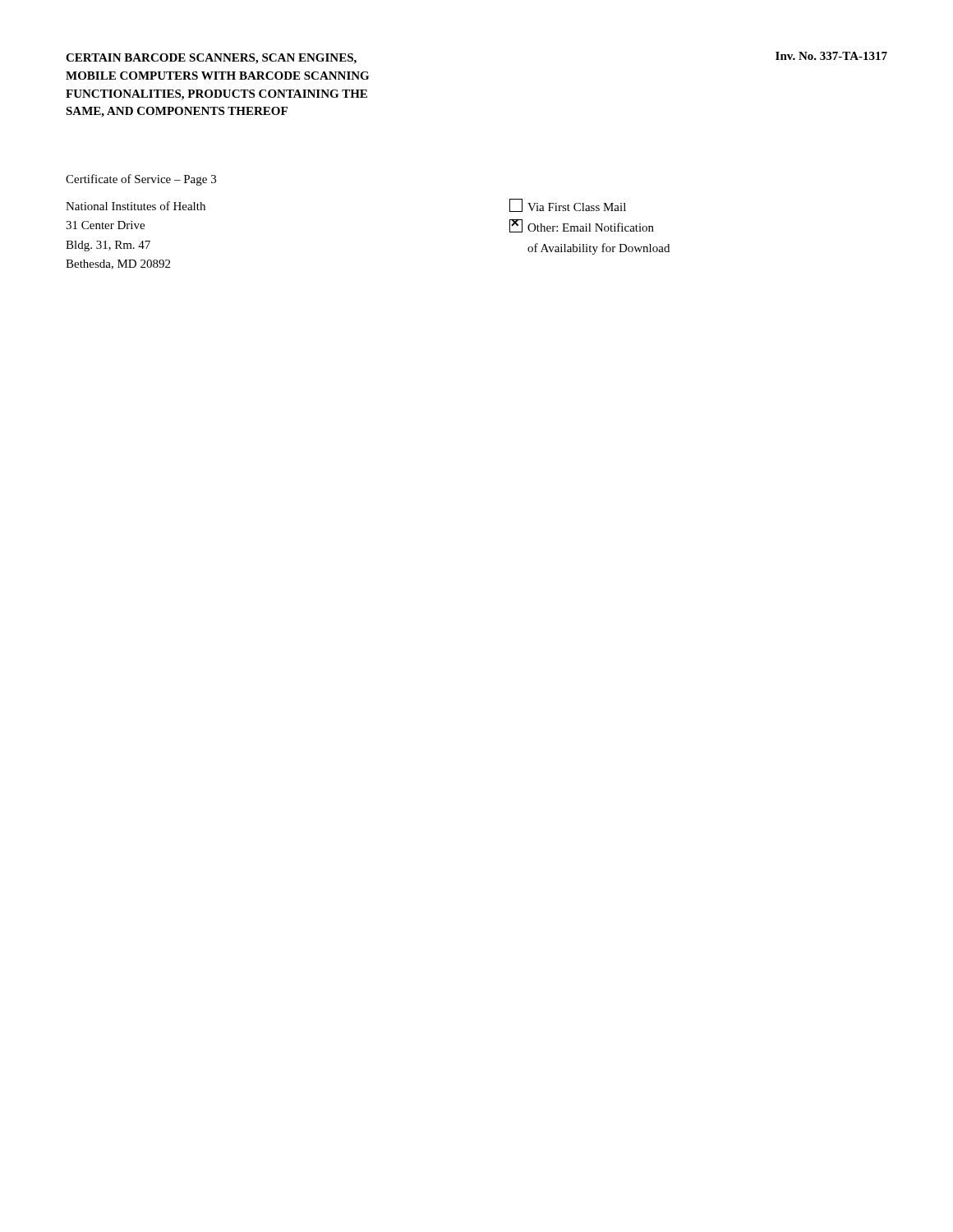Image resolution: width=953 pixels, height=1232 pixels.
Task: Navigate to the block starting "Certificate of Service – Page"
Action: [x=141, y=179]
